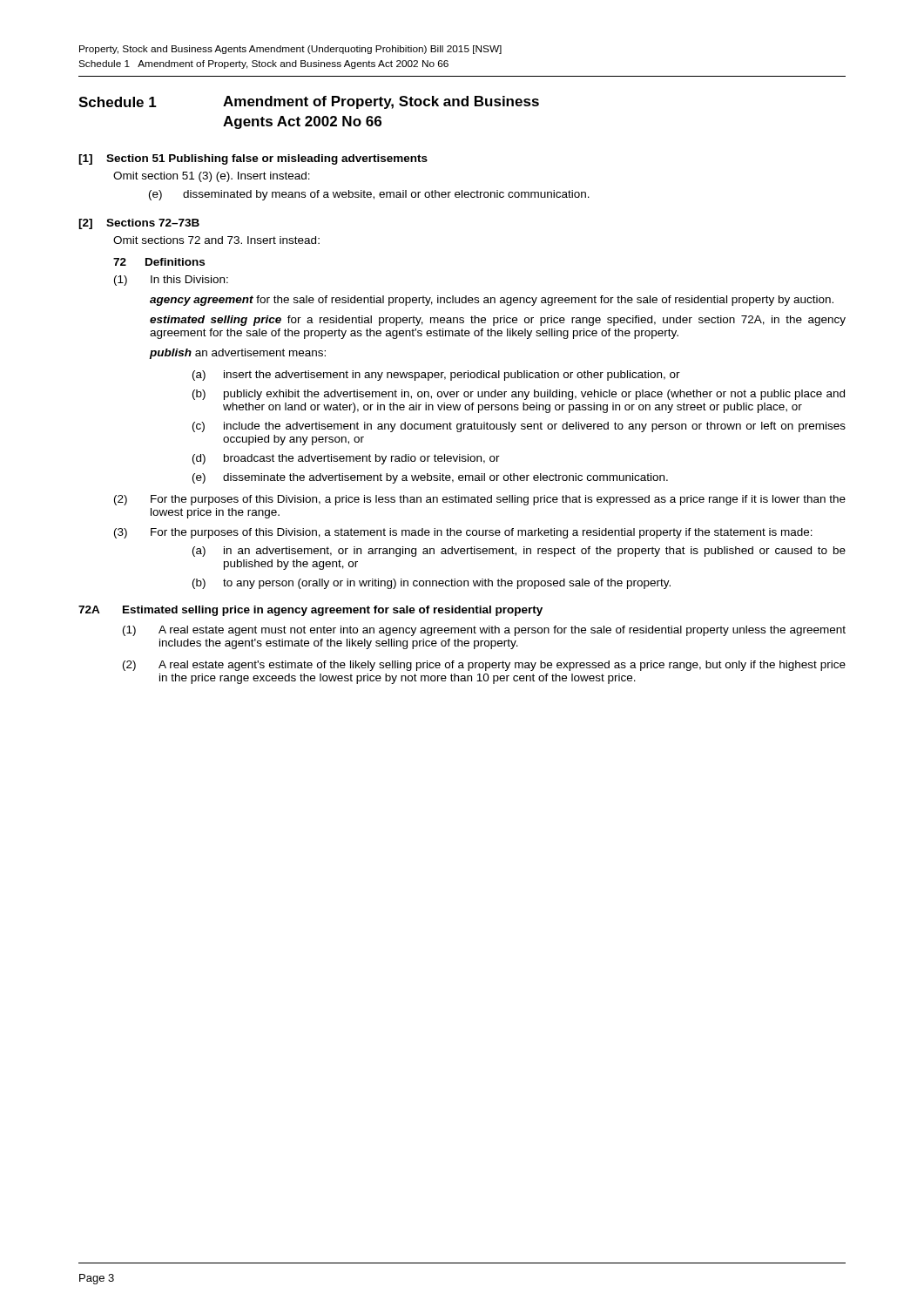This screenshot has height=1307, width=924.
Task: Click on the text containing "In this Division:"
Action: [x=189, y=279]
